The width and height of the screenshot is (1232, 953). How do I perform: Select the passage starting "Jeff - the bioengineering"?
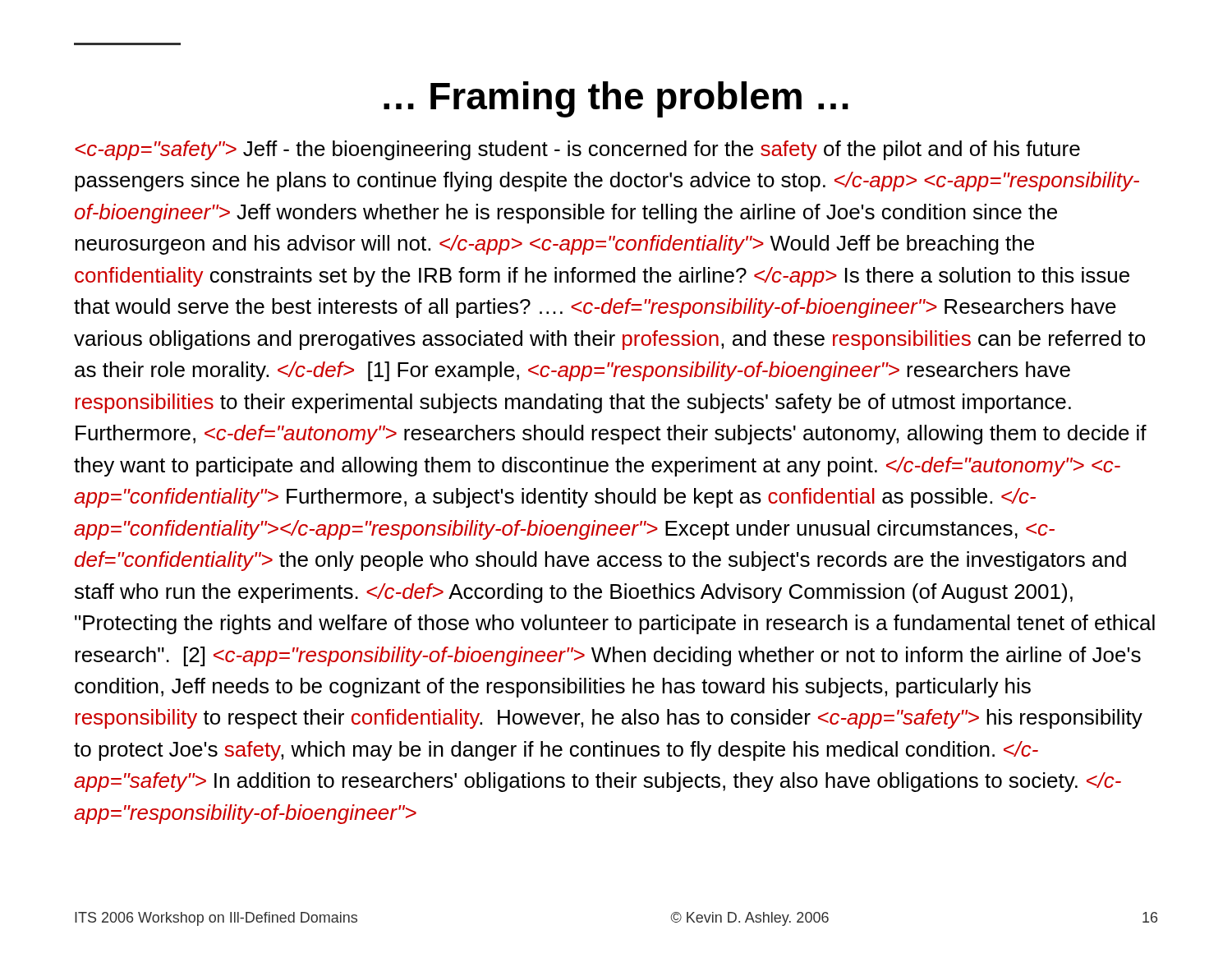tap(615, 481)
